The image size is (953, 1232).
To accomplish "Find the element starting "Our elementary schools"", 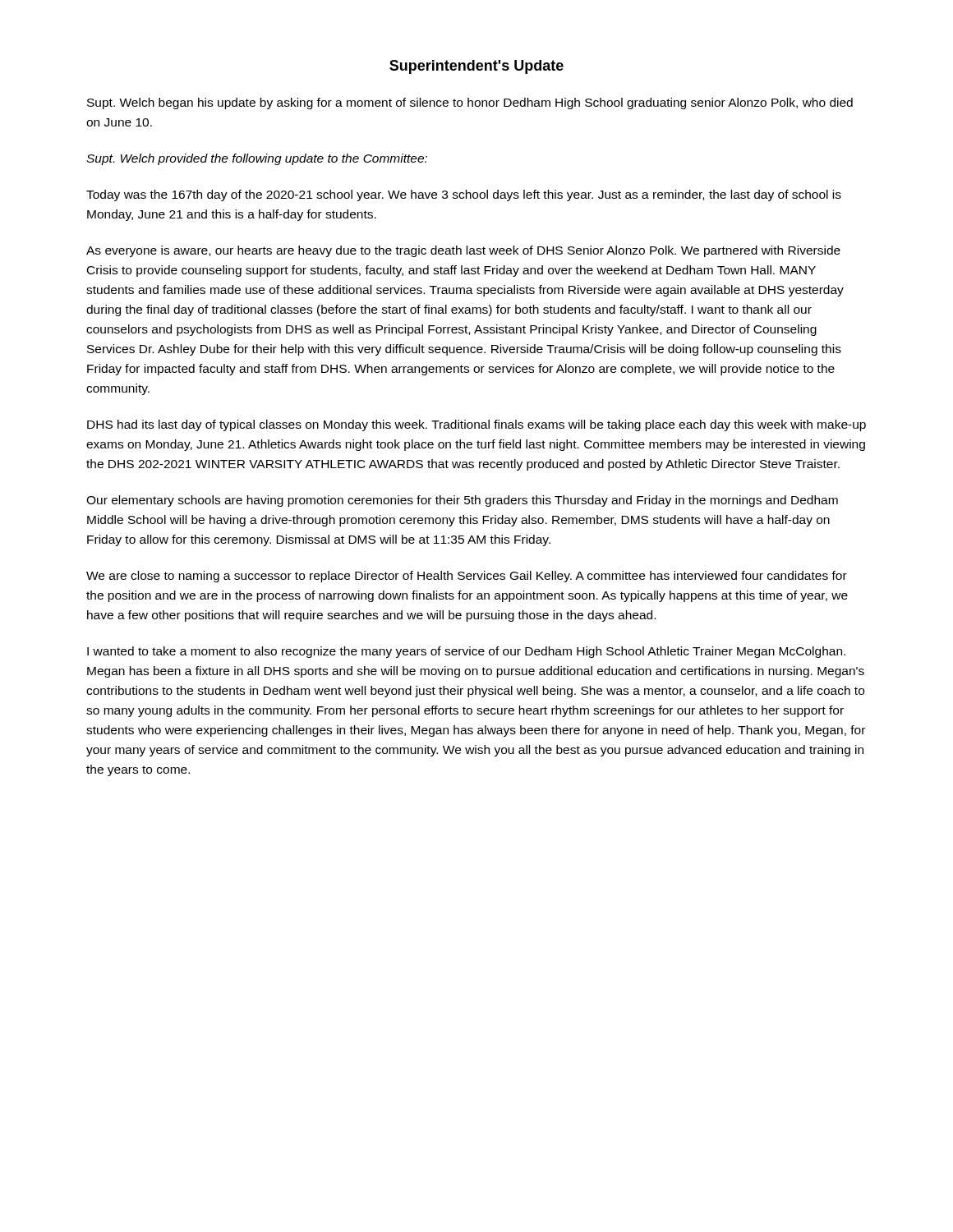I will tap(462, 520).
